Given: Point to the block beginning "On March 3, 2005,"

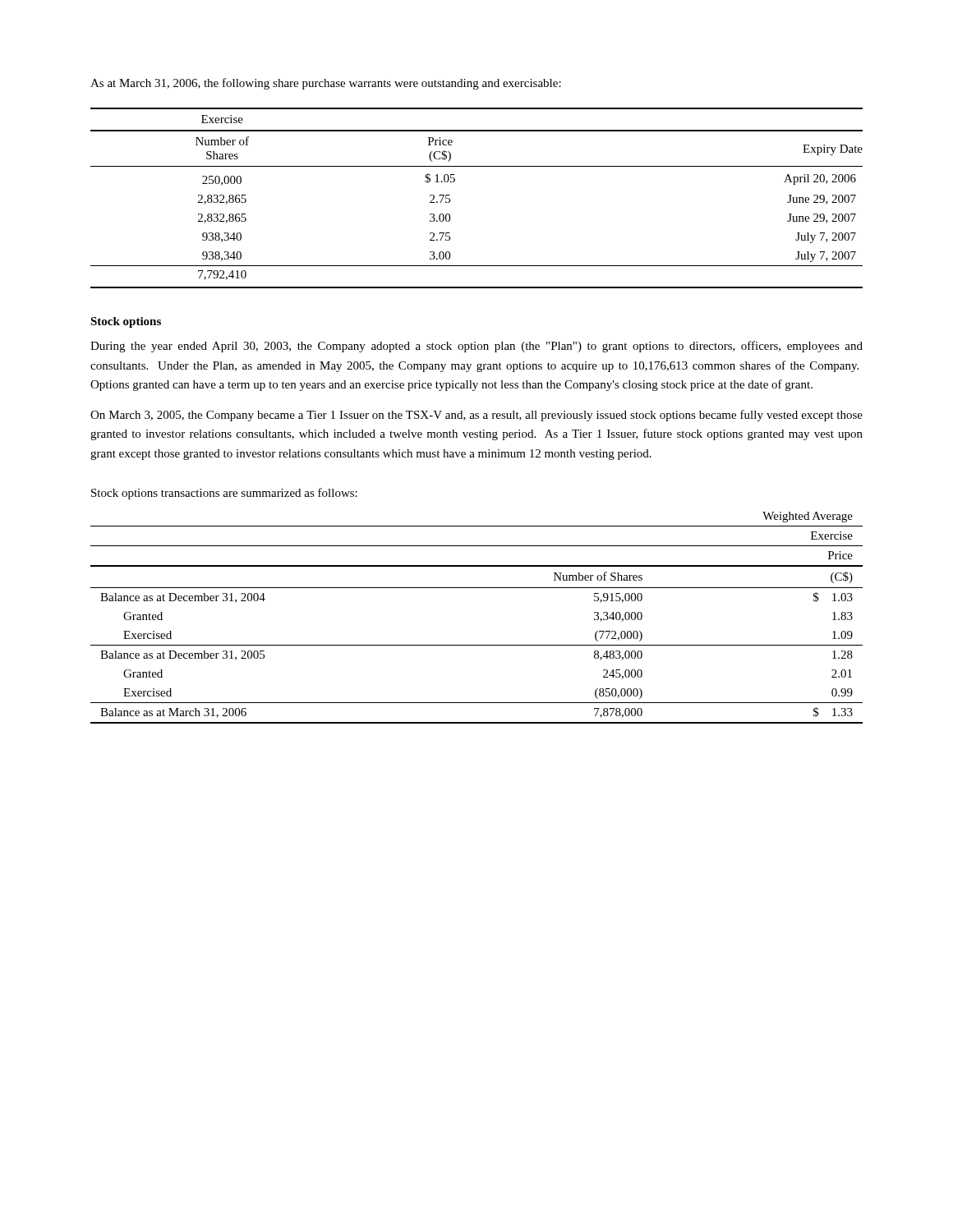Looking at the screenshot, I should pos(476,434).
